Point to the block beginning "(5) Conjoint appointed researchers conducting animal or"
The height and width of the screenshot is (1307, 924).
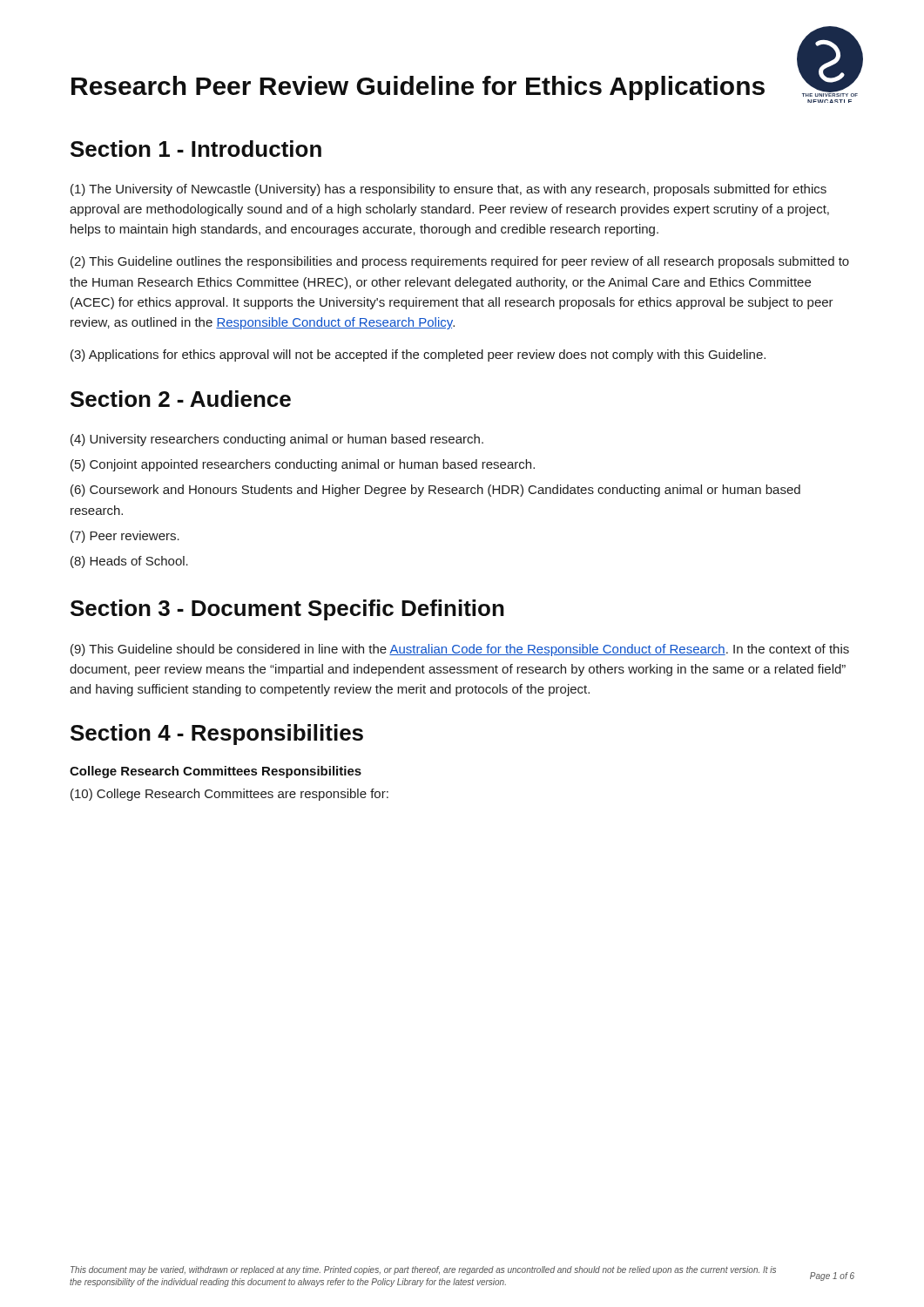[303, 464]
